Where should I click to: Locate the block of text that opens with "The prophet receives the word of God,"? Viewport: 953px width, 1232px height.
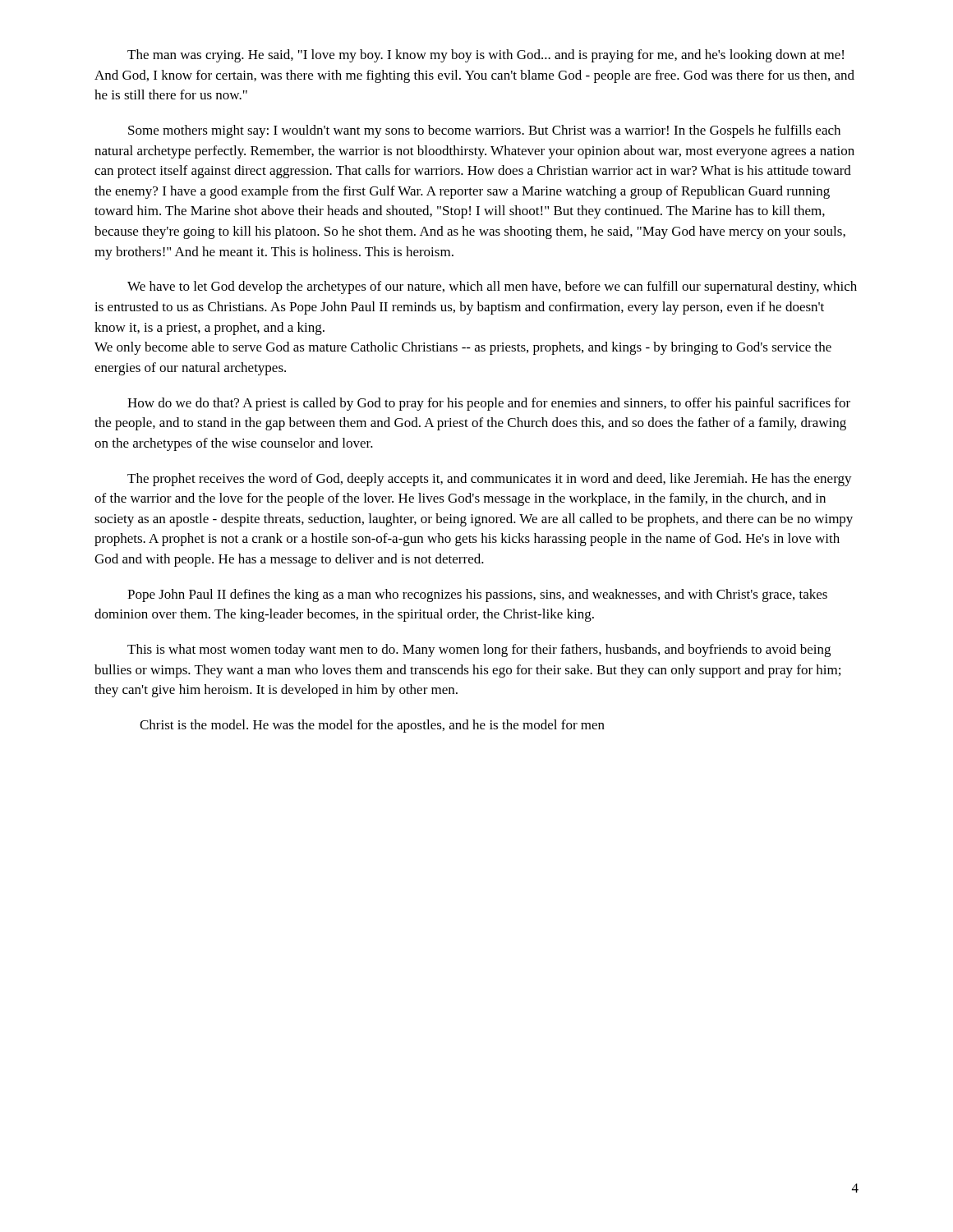474,519
